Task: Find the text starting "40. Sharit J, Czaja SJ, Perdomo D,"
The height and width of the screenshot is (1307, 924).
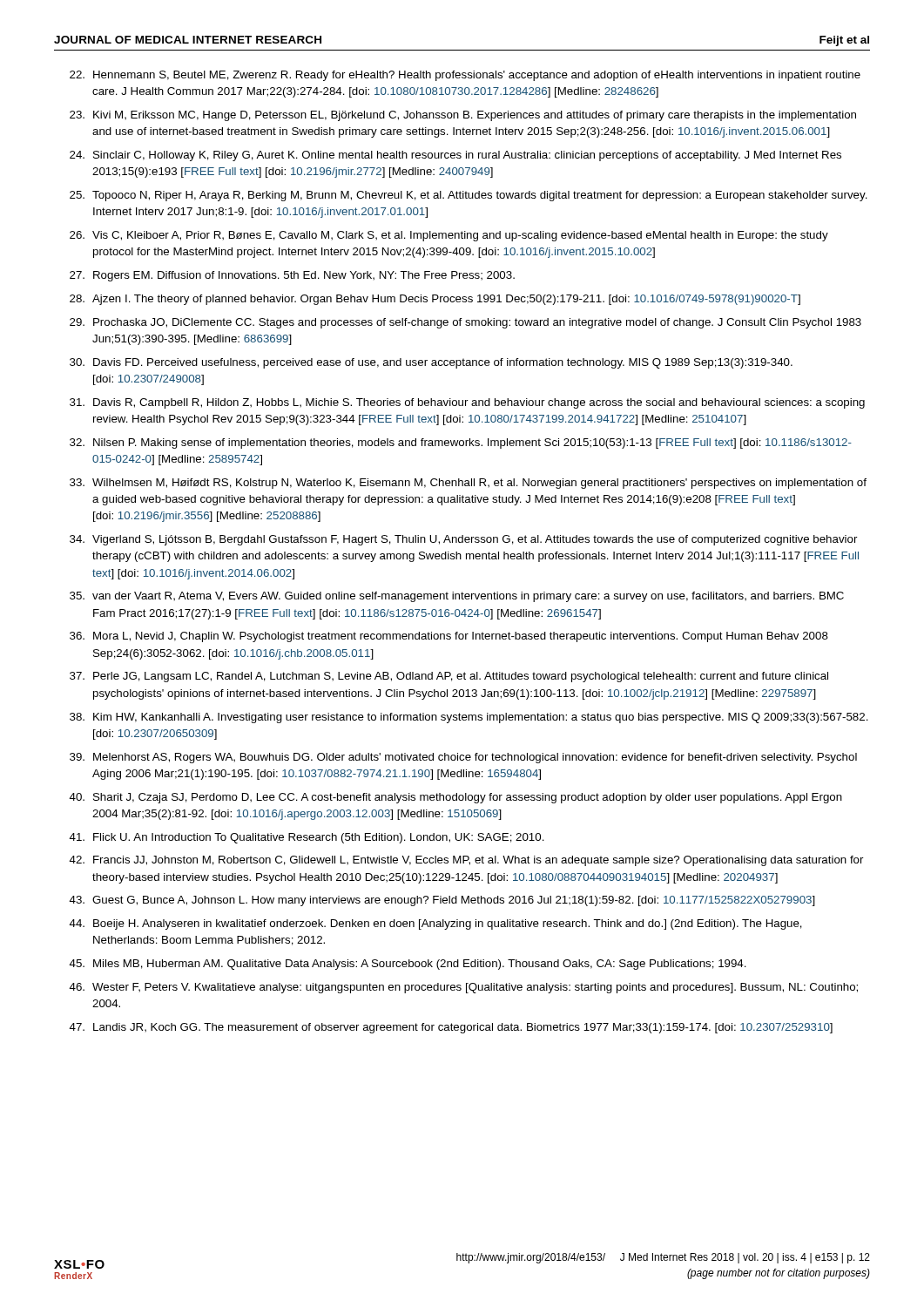Action: 462,805
